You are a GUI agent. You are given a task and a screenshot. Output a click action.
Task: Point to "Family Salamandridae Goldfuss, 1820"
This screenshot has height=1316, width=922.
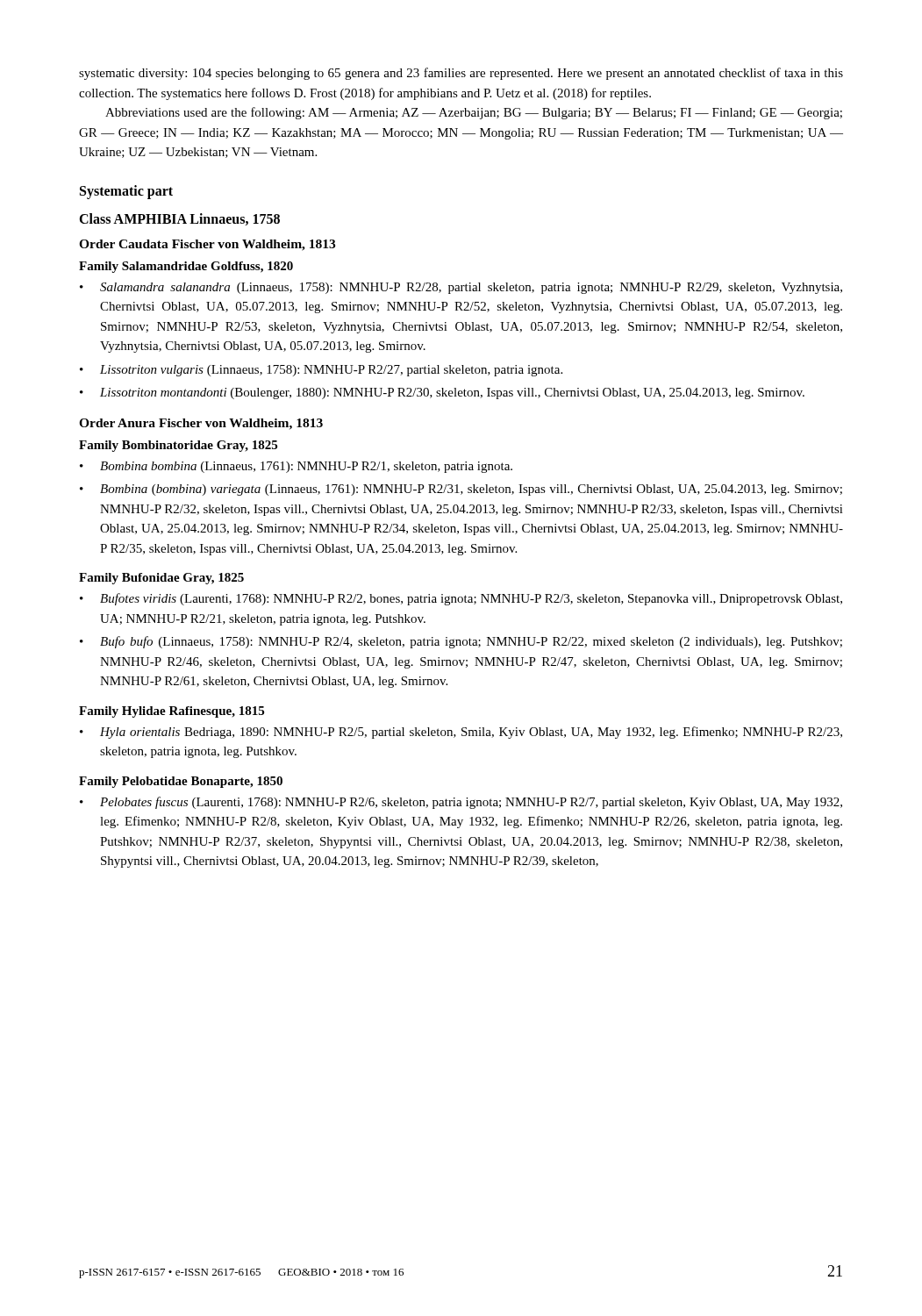tap(186, 265)
